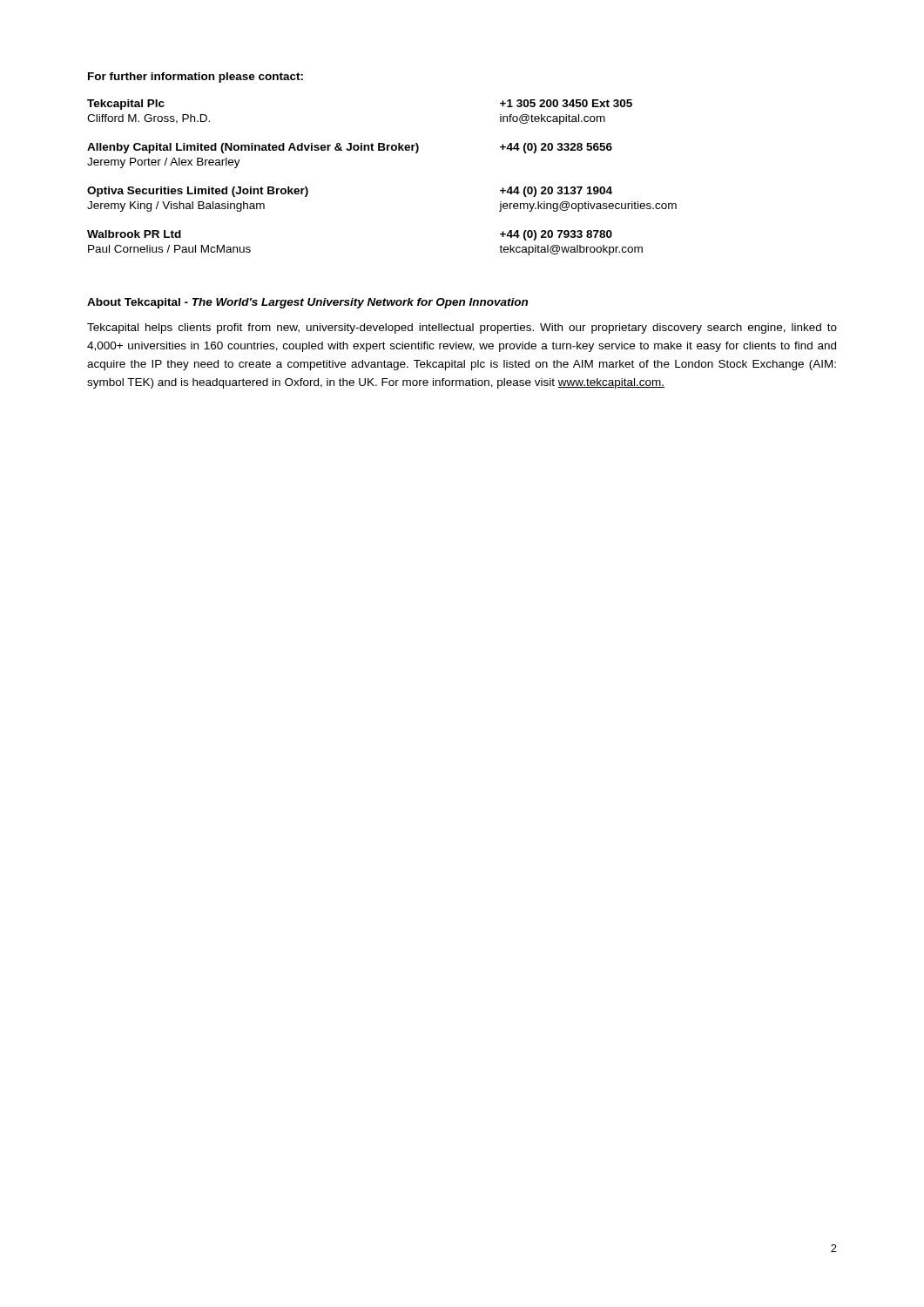Find a section header
This screenshot has height=1307, width=924.
click(x=308, y=302)
